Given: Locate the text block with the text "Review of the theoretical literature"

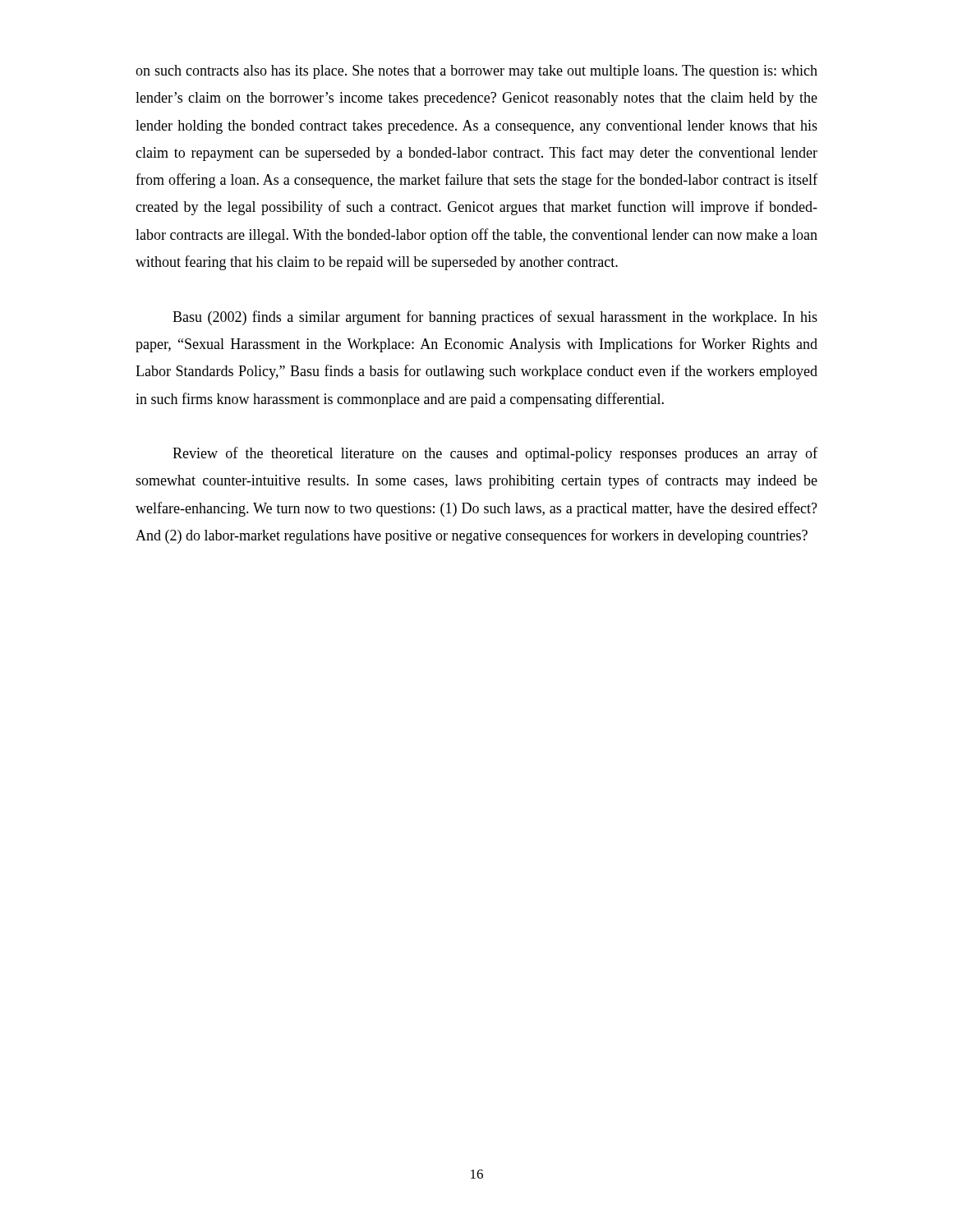Looking at the screenshot, I should 476,495.
